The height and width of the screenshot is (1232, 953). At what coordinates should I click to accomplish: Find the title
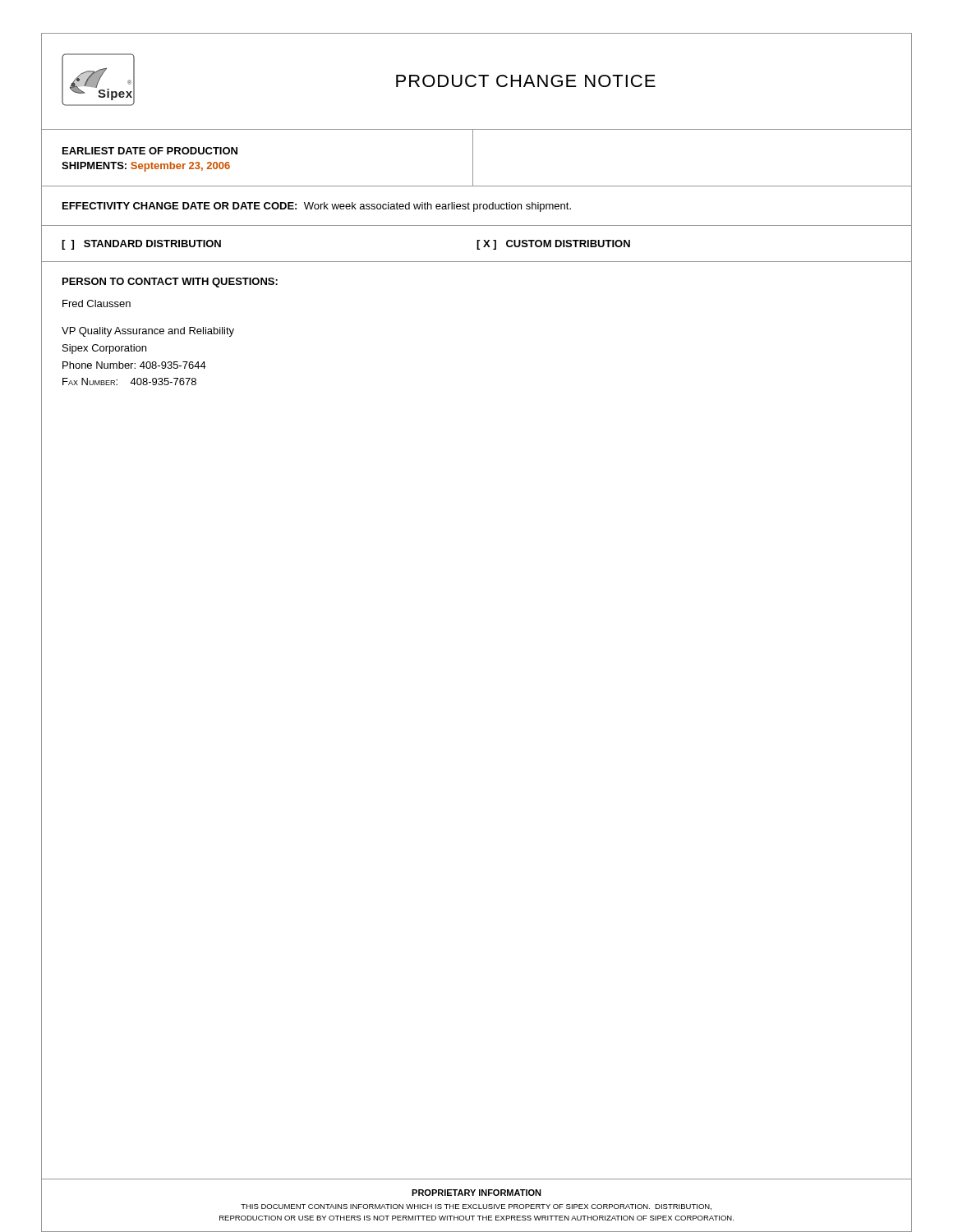[526, 81]
